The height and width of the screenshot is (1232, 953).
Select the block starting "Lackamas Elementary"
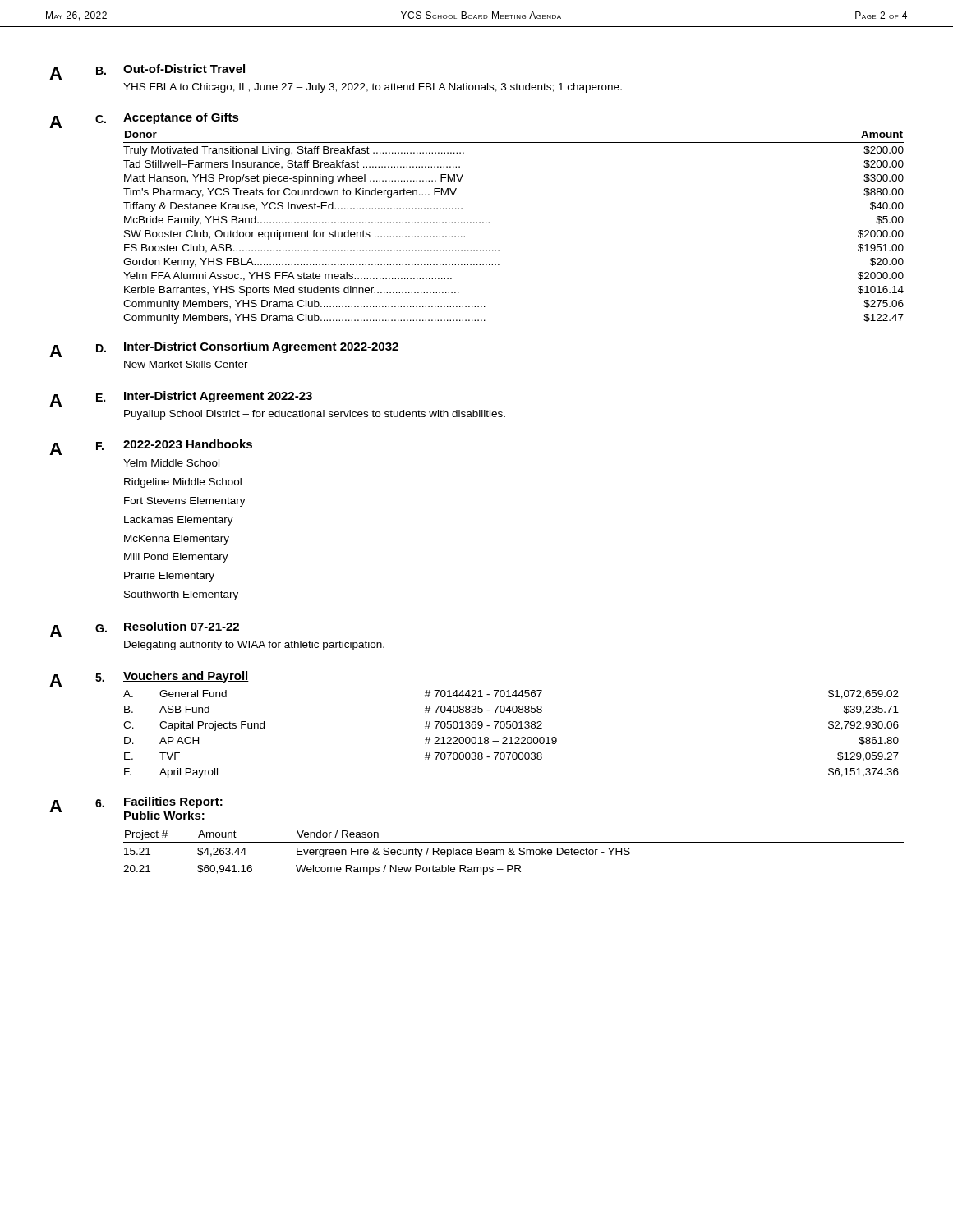tap(178, 519)
